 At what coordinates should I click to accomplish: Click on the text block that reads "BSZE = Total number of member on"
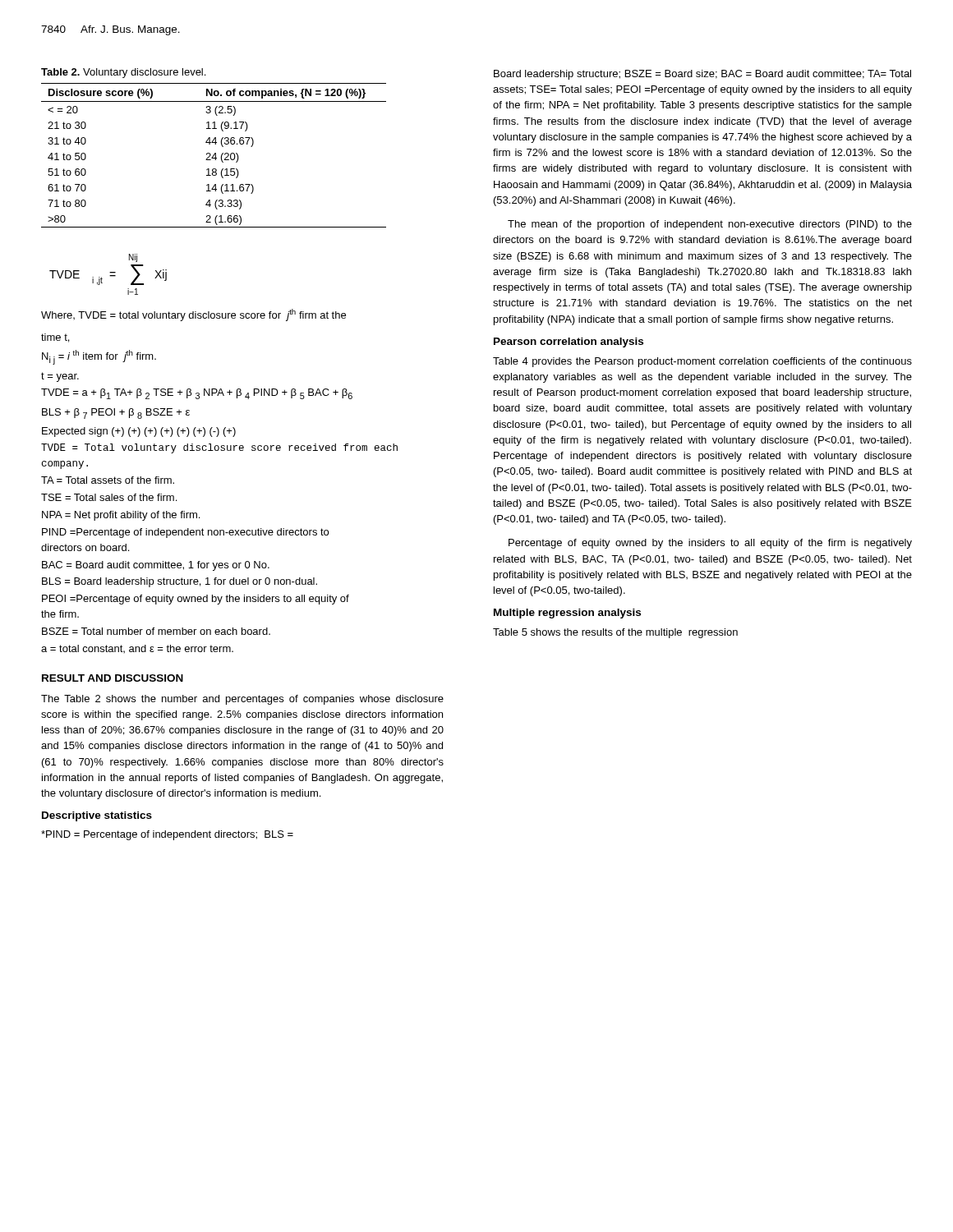[156, 631]
